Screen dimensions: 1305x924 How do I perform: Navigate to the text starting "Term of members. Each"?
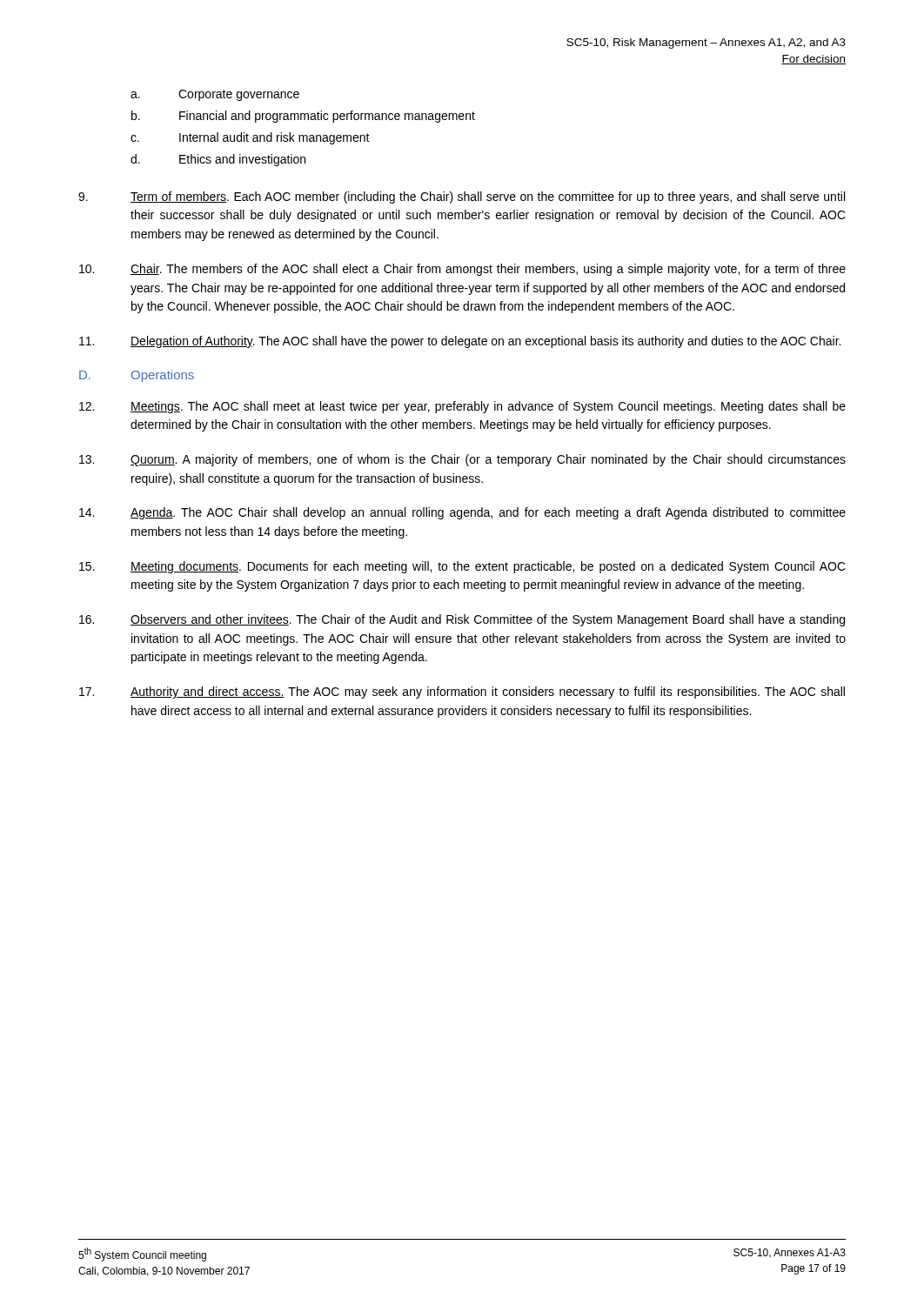click(x=462, y=216)
